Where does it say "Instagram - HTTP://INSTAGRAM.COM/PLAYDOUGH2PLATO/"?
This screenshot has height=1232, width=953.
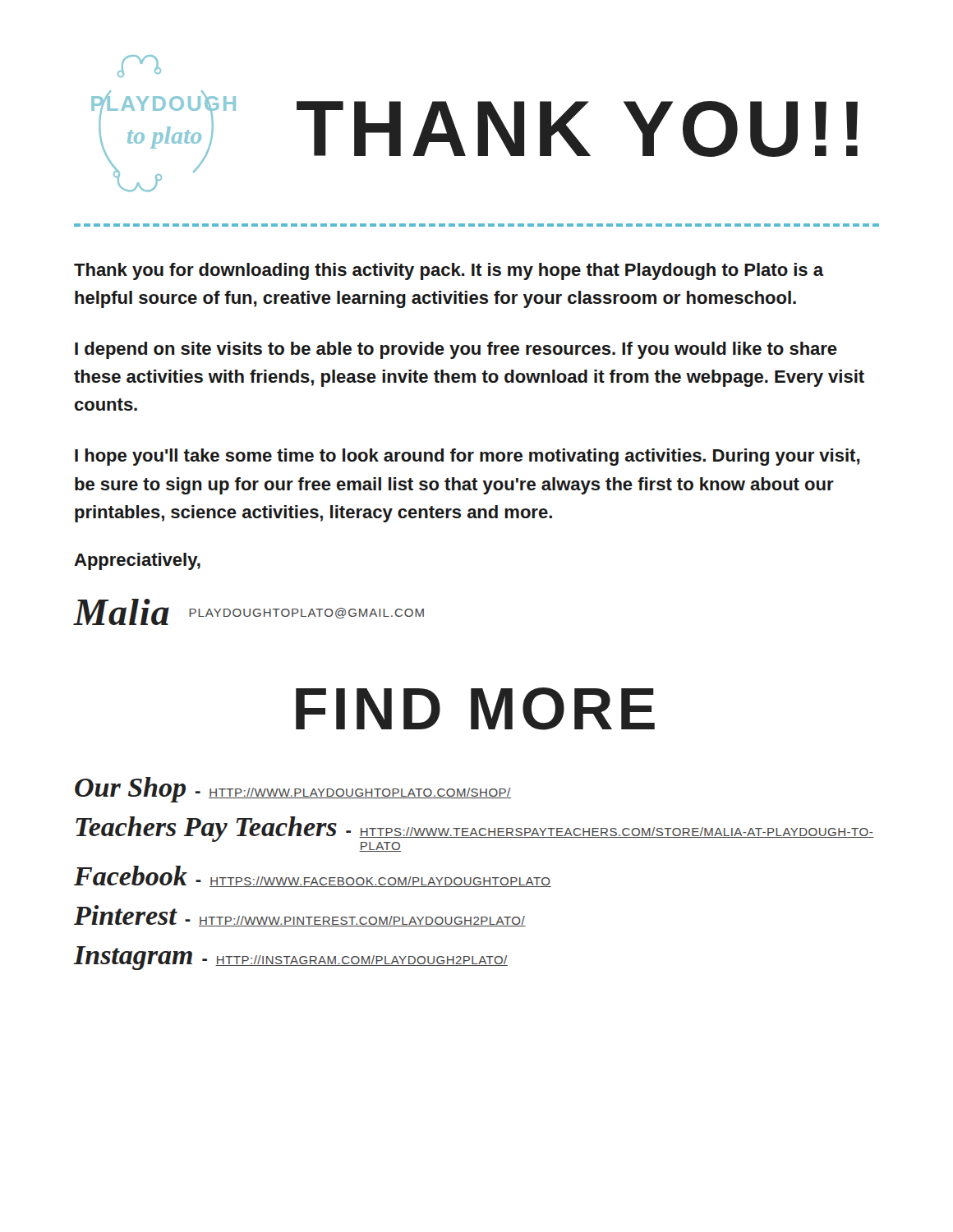pyautogui.click(x=291, y=955)
